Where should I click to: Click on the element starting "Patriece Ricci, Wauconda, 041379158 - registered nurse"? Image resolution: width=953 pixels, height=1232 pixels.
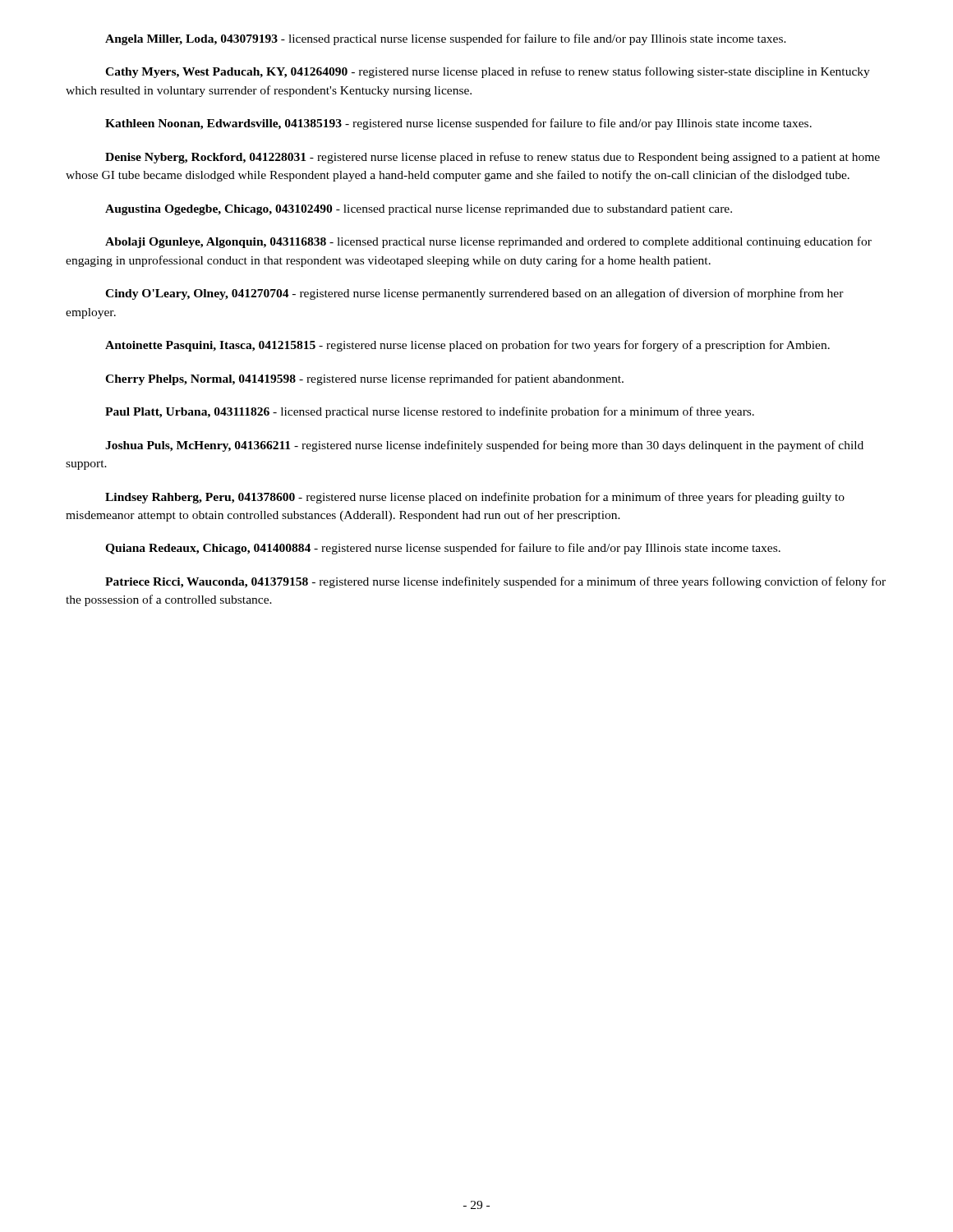click(476, 591)
